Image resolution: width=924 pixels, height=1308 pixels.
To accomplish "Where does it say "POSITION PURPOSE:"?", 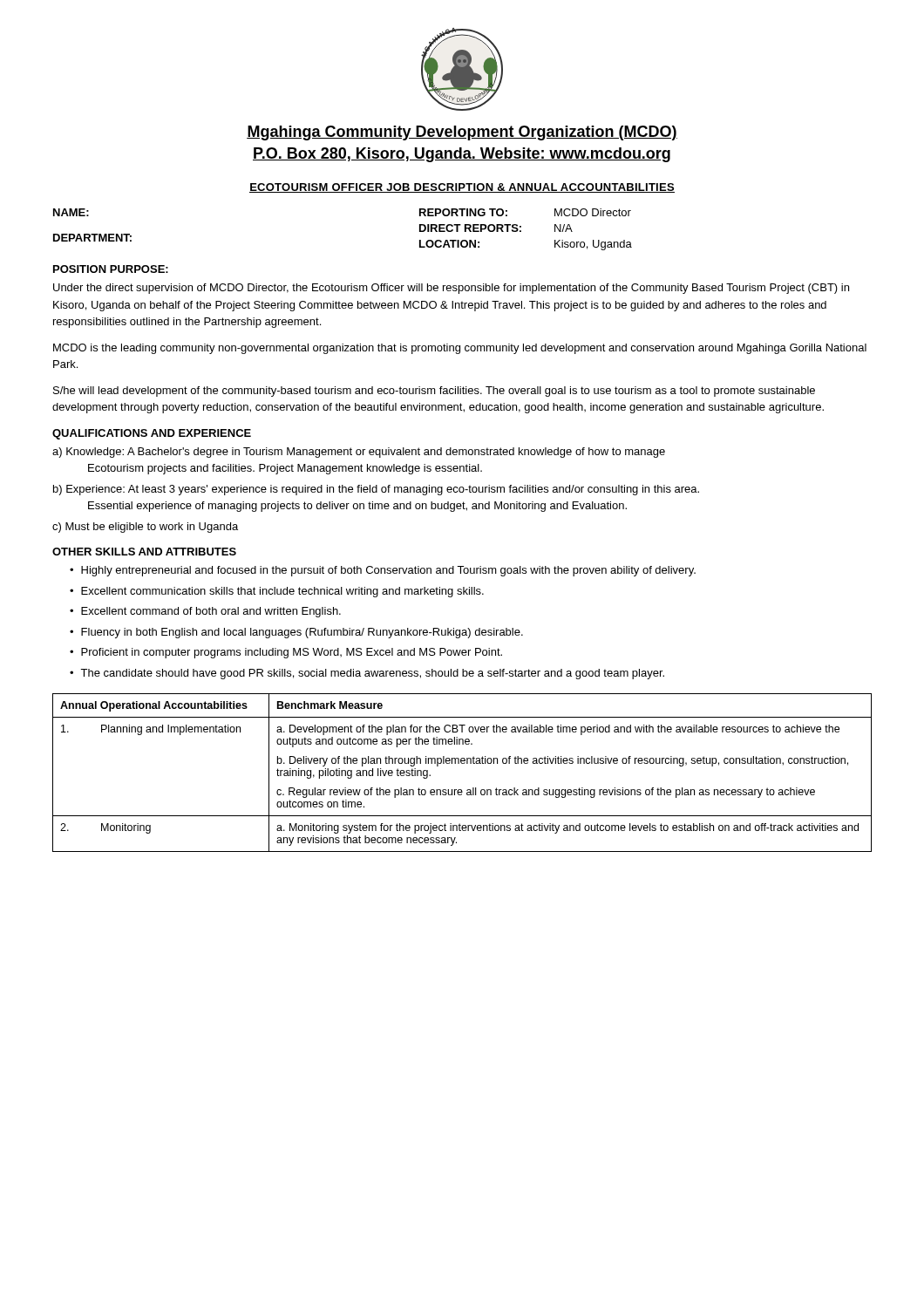I will click(111, 269).
